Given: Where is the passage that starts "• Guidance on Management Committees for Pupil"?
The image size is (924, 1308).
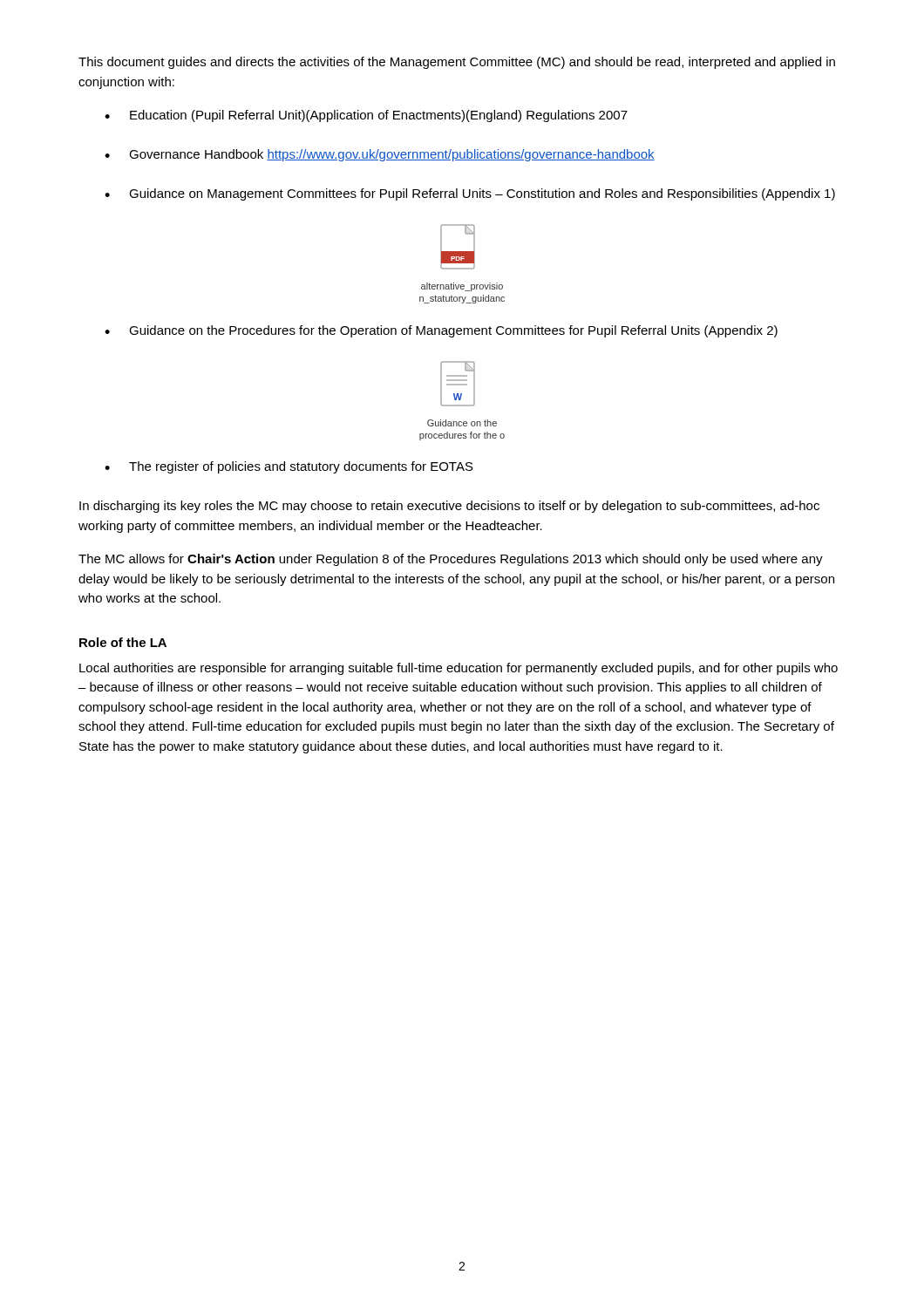Looking at the screenshot, I should pos(475,196).
